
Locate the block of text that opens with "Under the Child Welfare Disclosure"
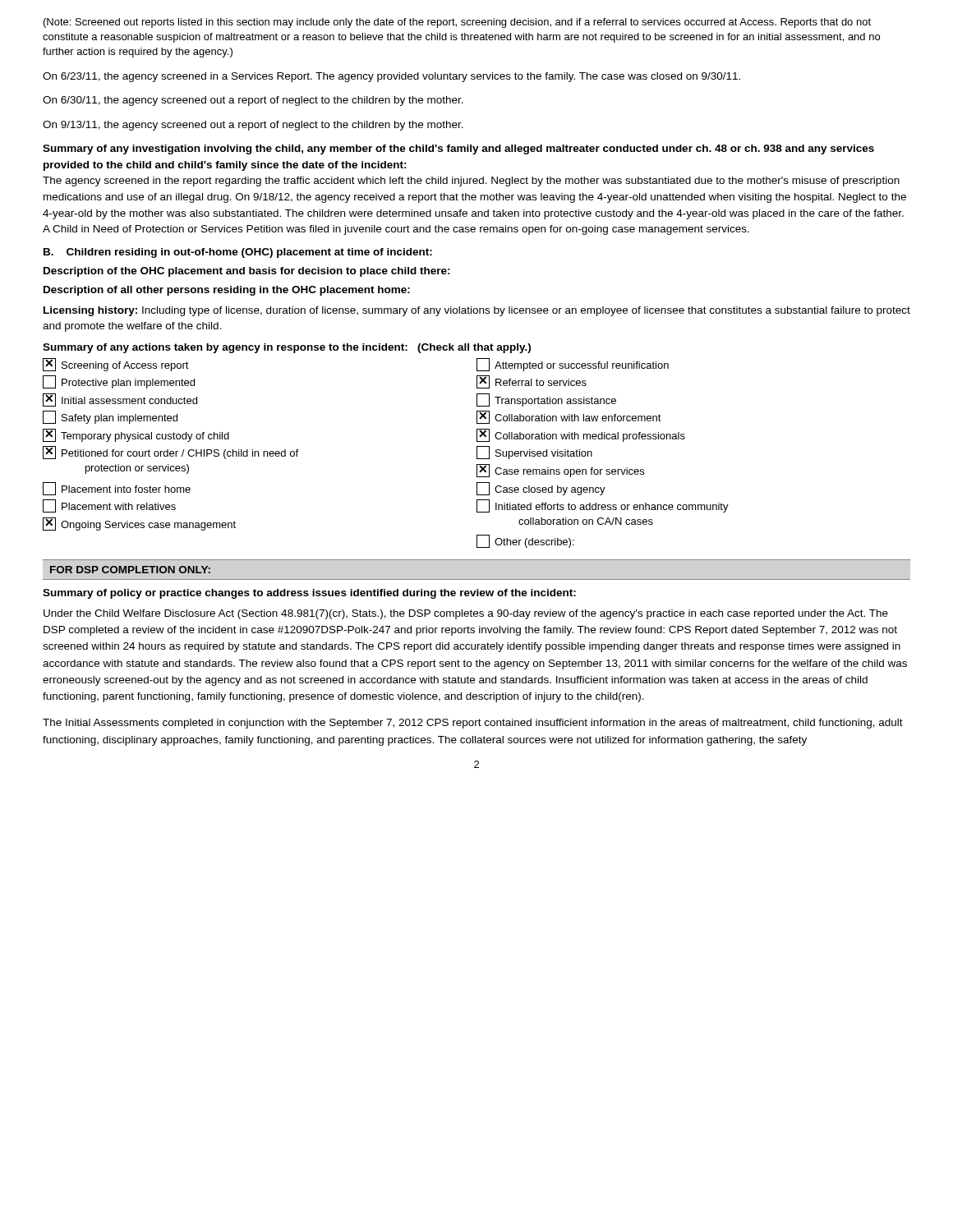point(475,654)
